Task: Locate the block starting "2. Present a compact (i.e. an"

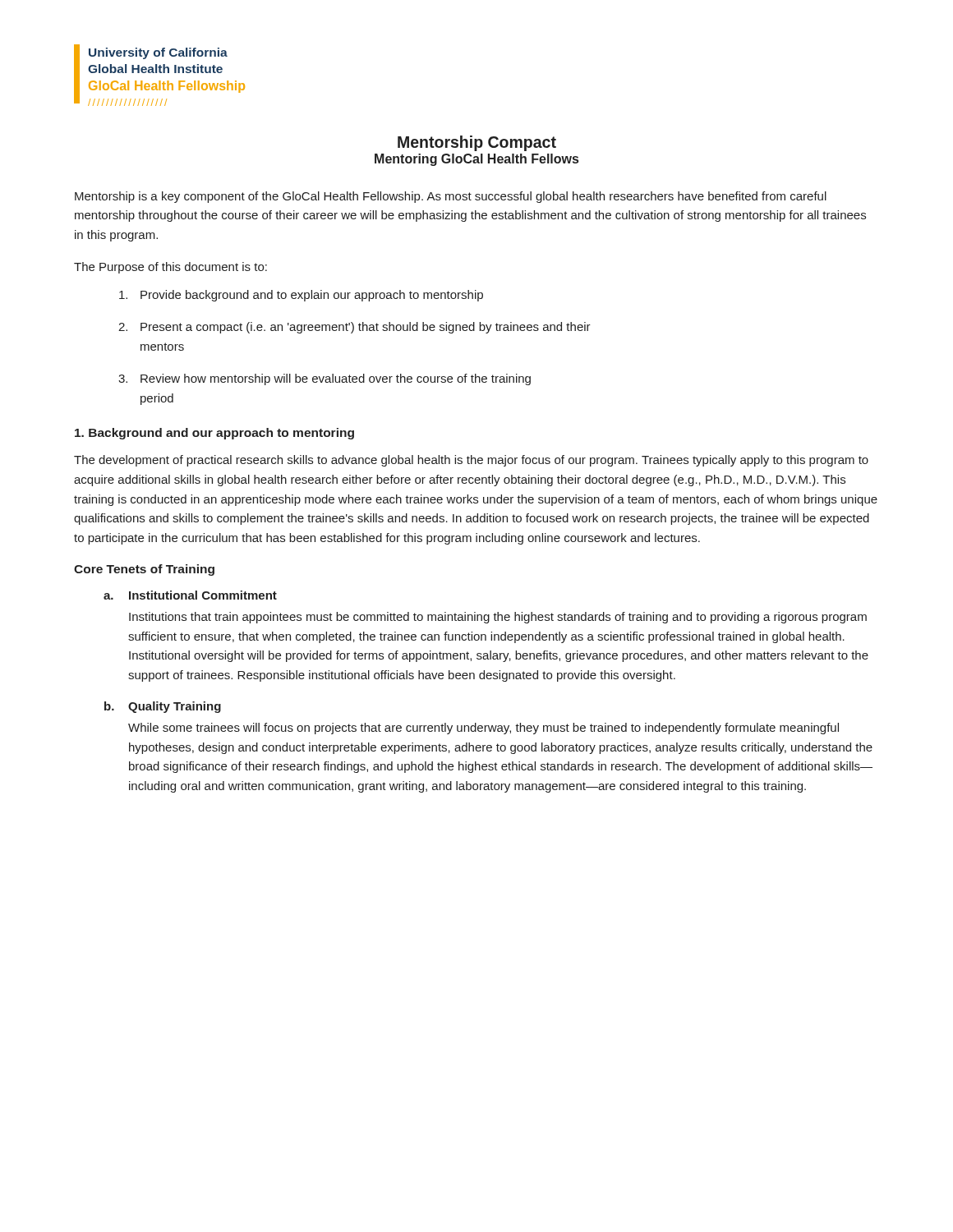Action: (354, 337)
